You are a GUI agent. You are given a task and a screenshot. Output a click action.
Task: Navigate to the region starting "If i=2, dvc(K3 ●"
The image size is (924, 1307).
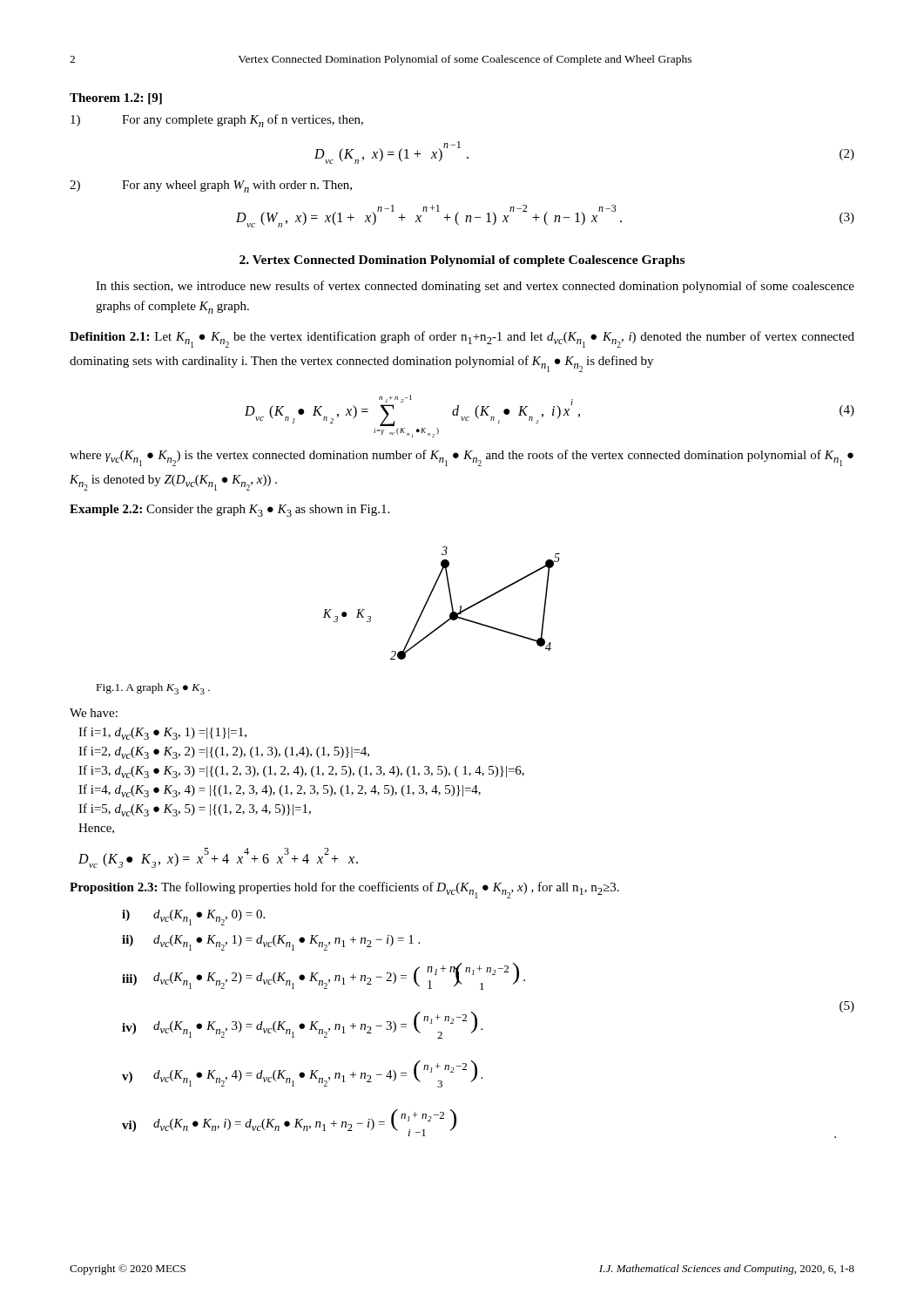point(224,753)
